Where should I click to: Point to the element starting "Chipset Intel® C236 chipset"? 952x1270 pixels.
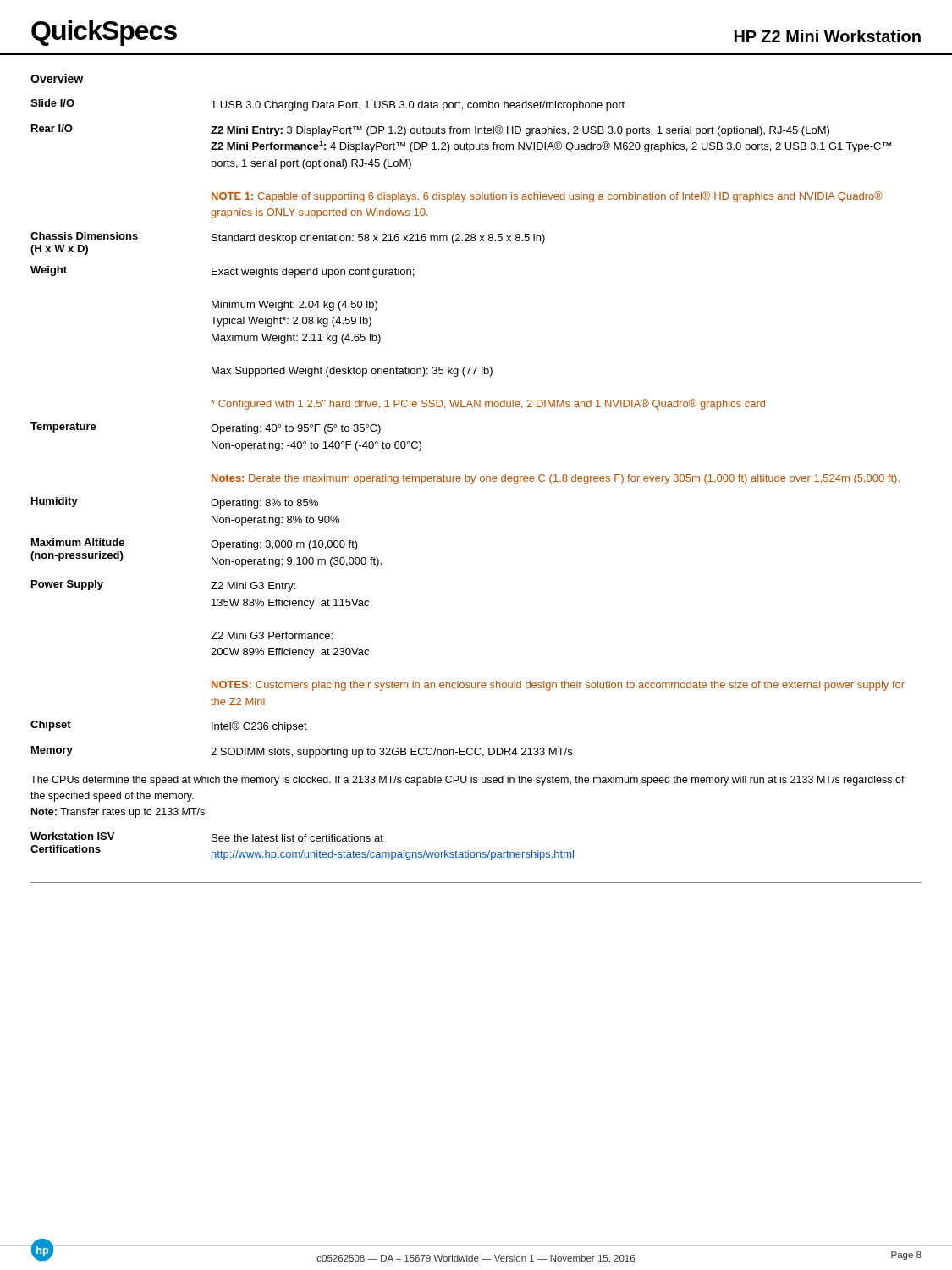tap(46, 726)
